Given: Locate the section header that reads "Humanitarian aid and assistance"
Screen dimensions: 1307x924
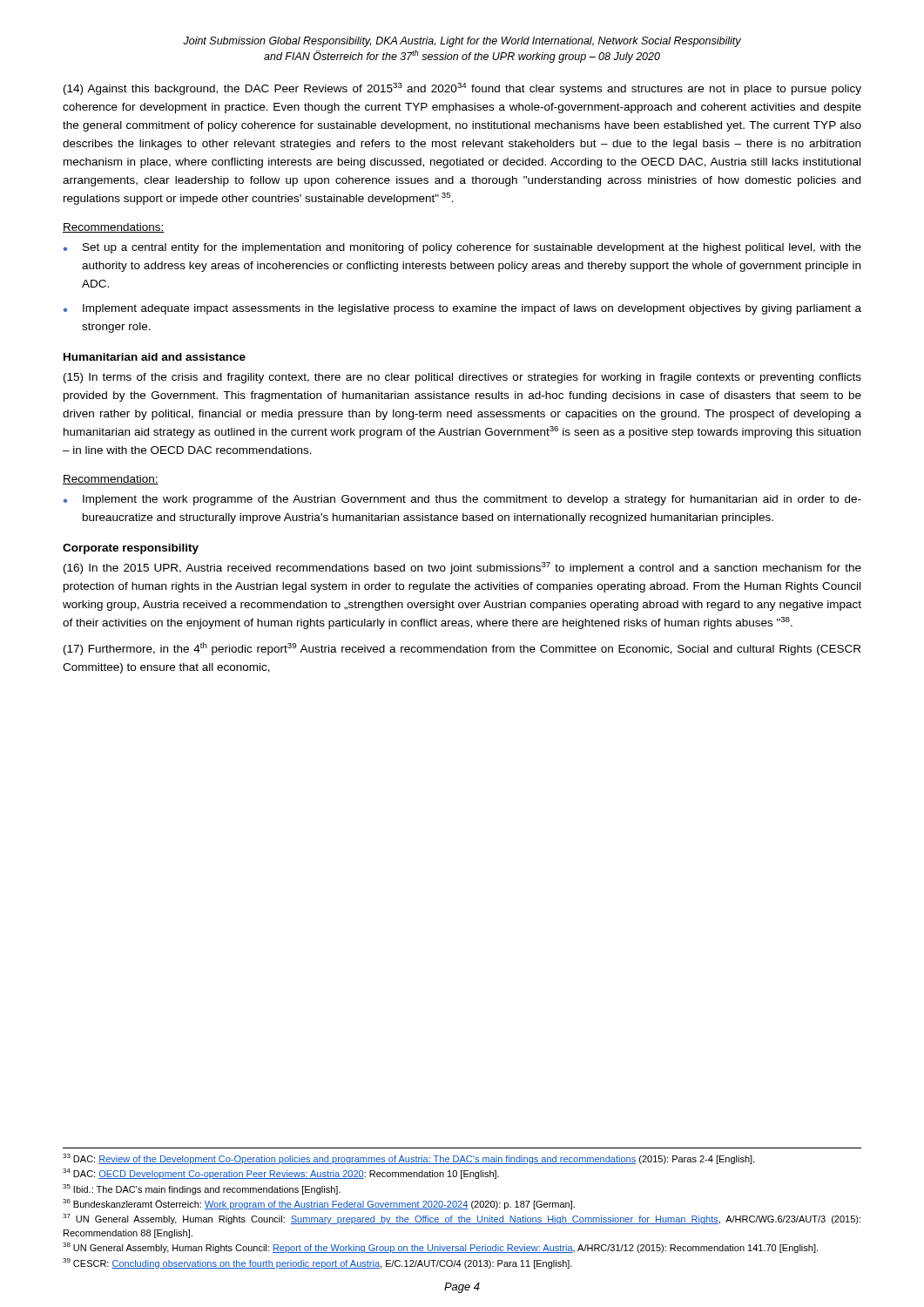Looking at the screenshot, I should point(155,357).
